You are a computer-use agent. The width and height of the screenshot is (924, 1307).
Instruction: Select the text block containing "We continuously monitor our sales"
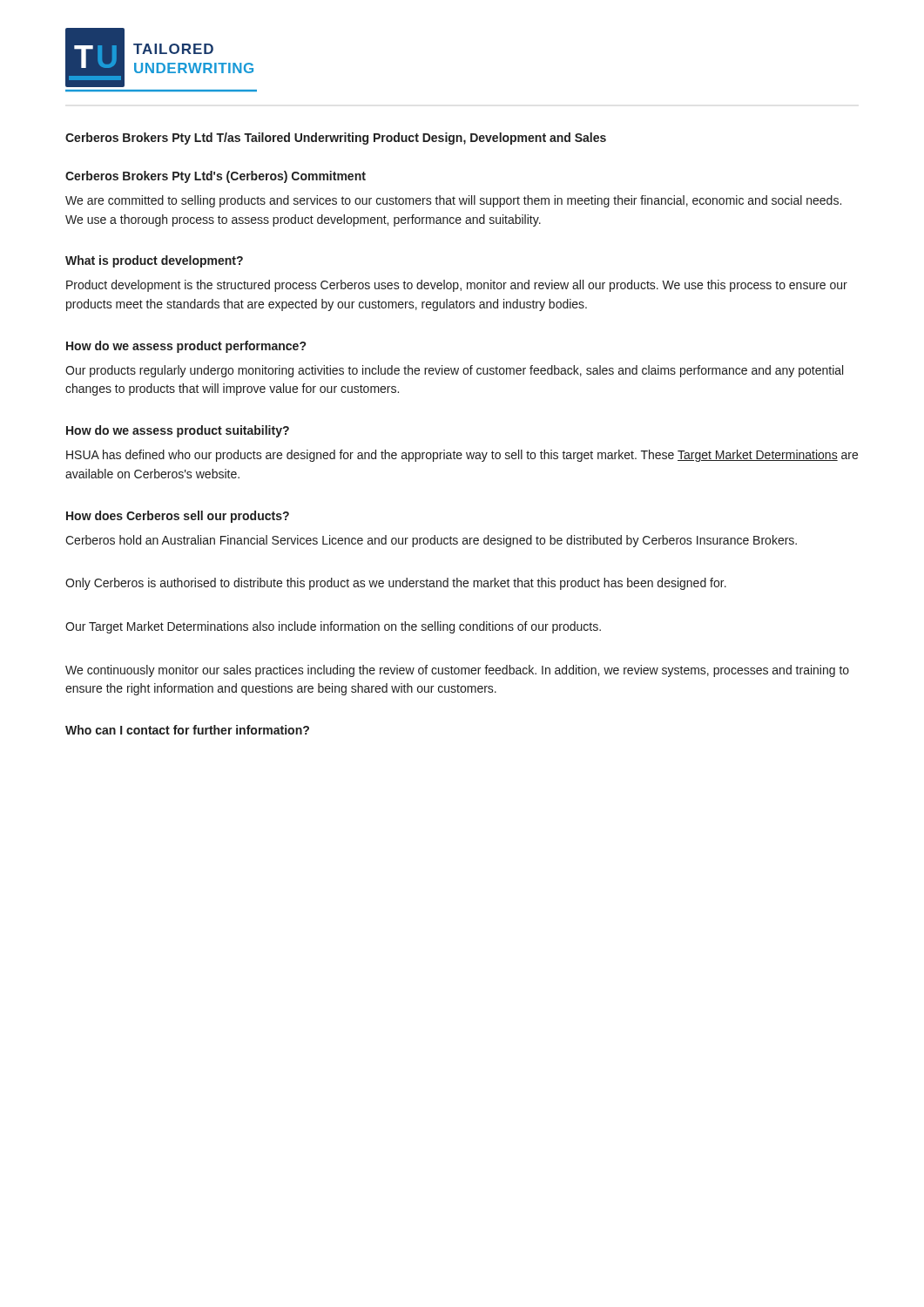click(457, 679)
